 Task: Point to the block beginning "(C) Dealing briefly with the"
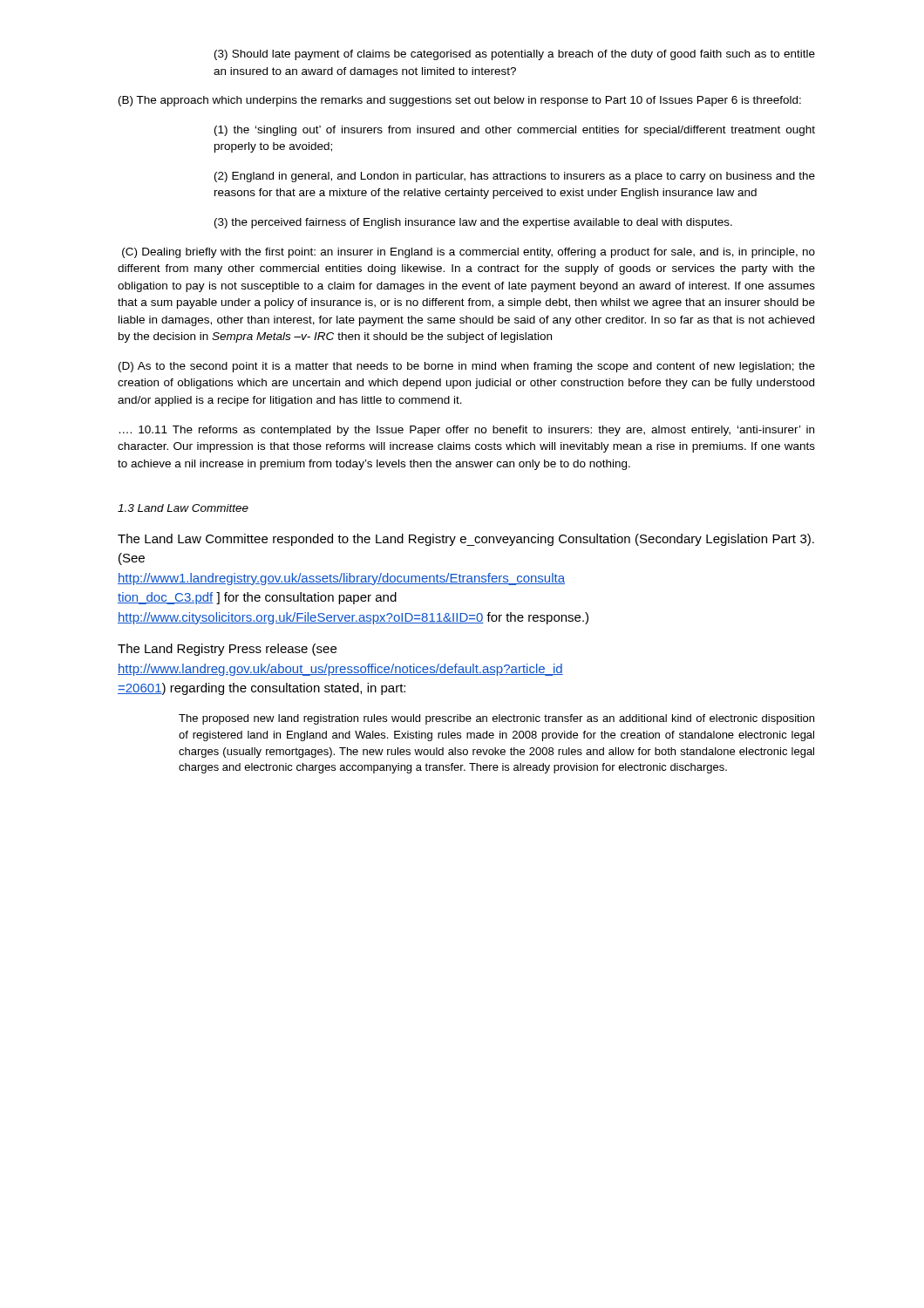466,294
